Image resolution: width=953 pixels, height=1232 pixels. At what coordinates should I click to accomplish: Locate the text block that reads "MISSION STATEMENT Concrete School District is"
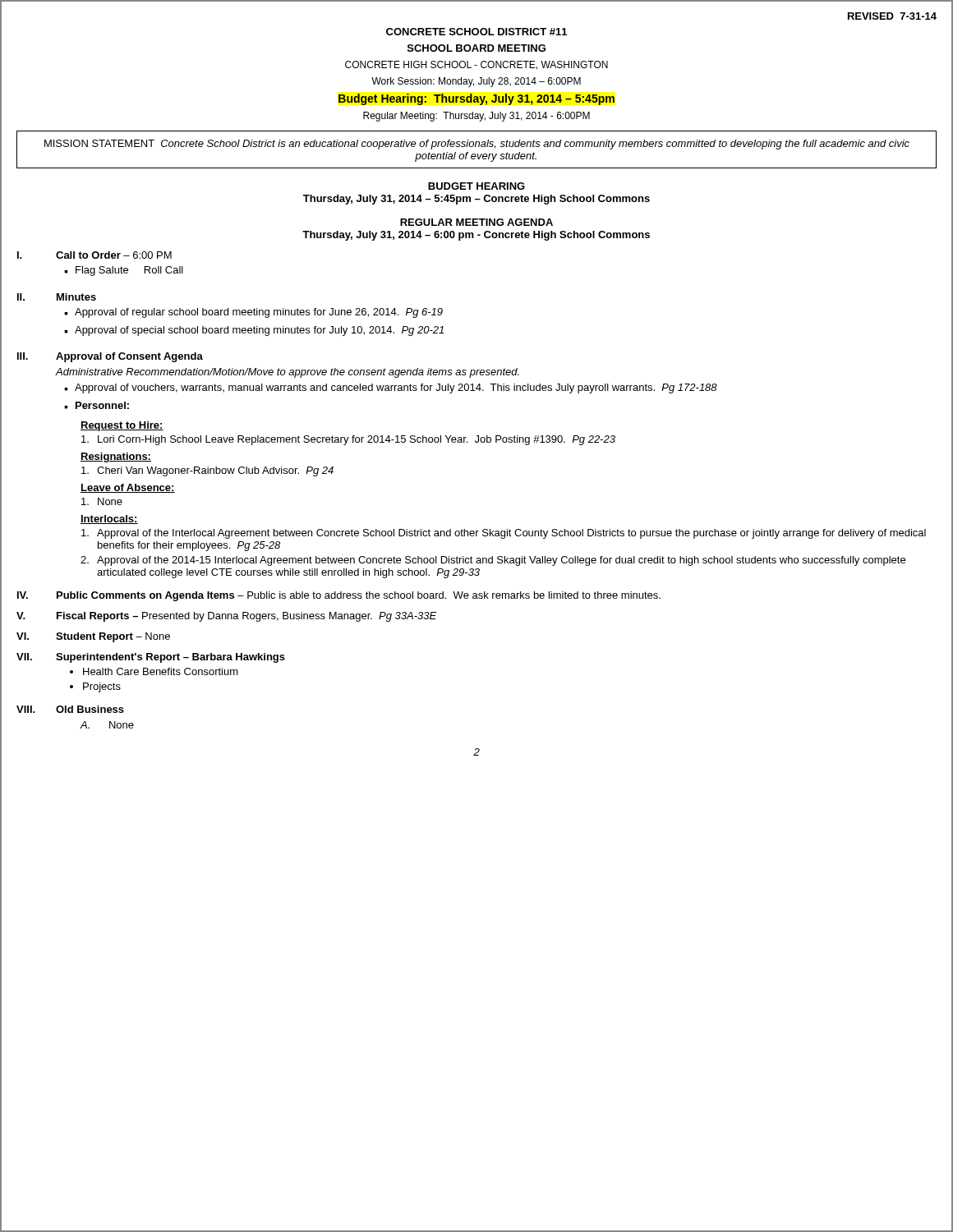point(476,150)
